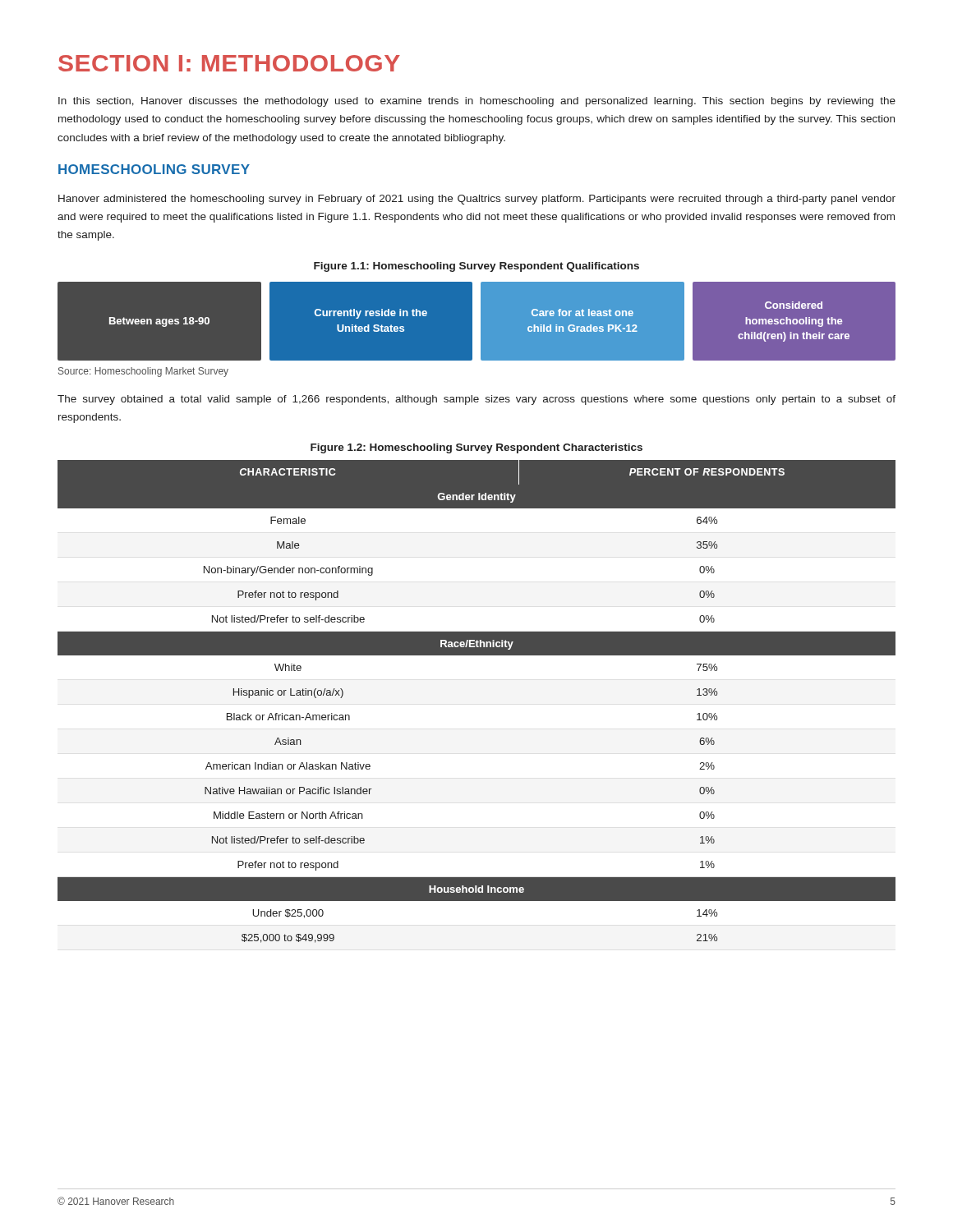Point to the passage starting "HOMESCHOOLING SURVEY"

click(x=154, y=169)
